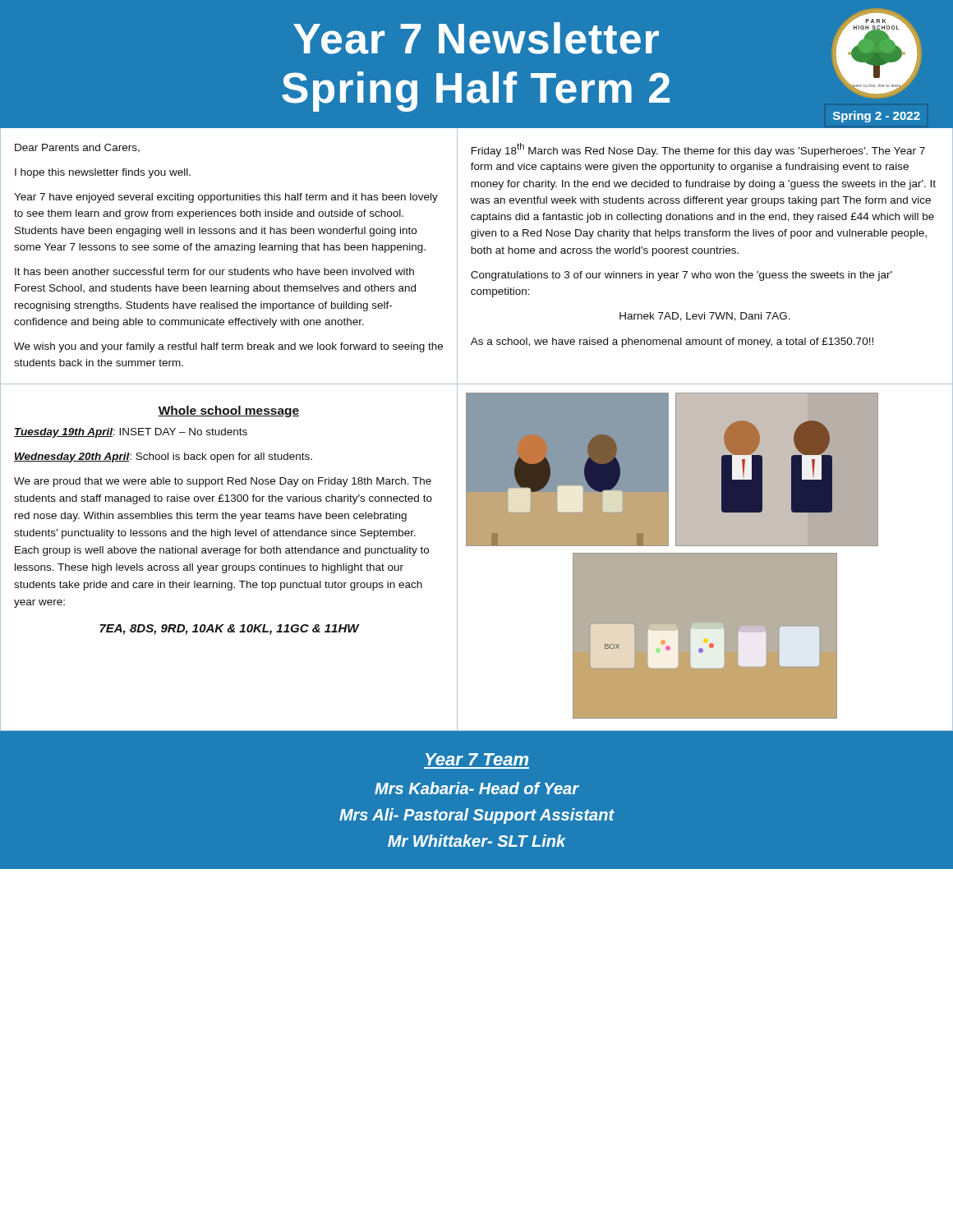The image size is (953, 1232).
Task: Find the logo
Action: [x=876, y=55]
